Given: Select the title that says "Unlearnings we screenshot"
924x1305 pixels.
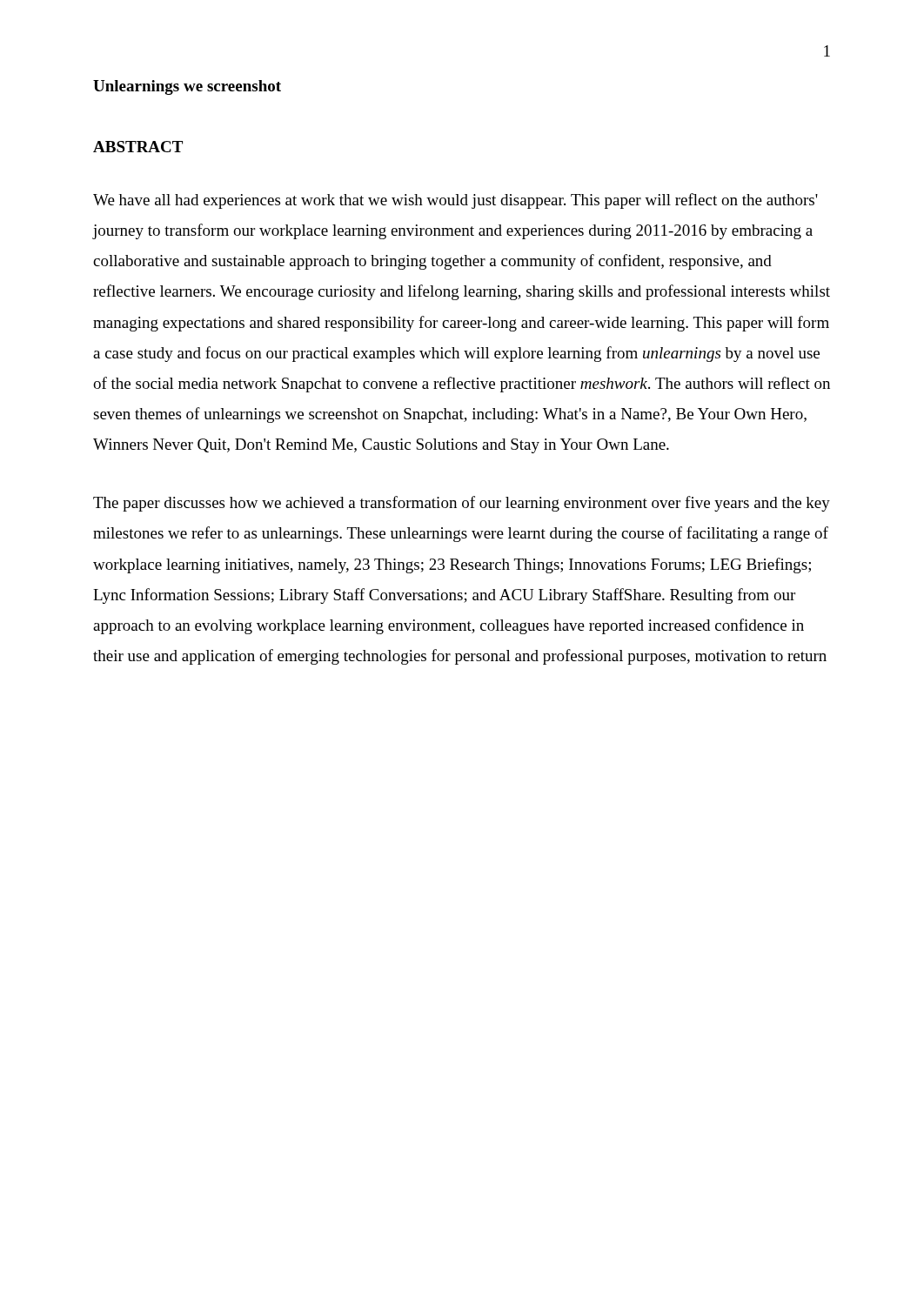Looking at the screenshot, I should [x=187, y=86].
